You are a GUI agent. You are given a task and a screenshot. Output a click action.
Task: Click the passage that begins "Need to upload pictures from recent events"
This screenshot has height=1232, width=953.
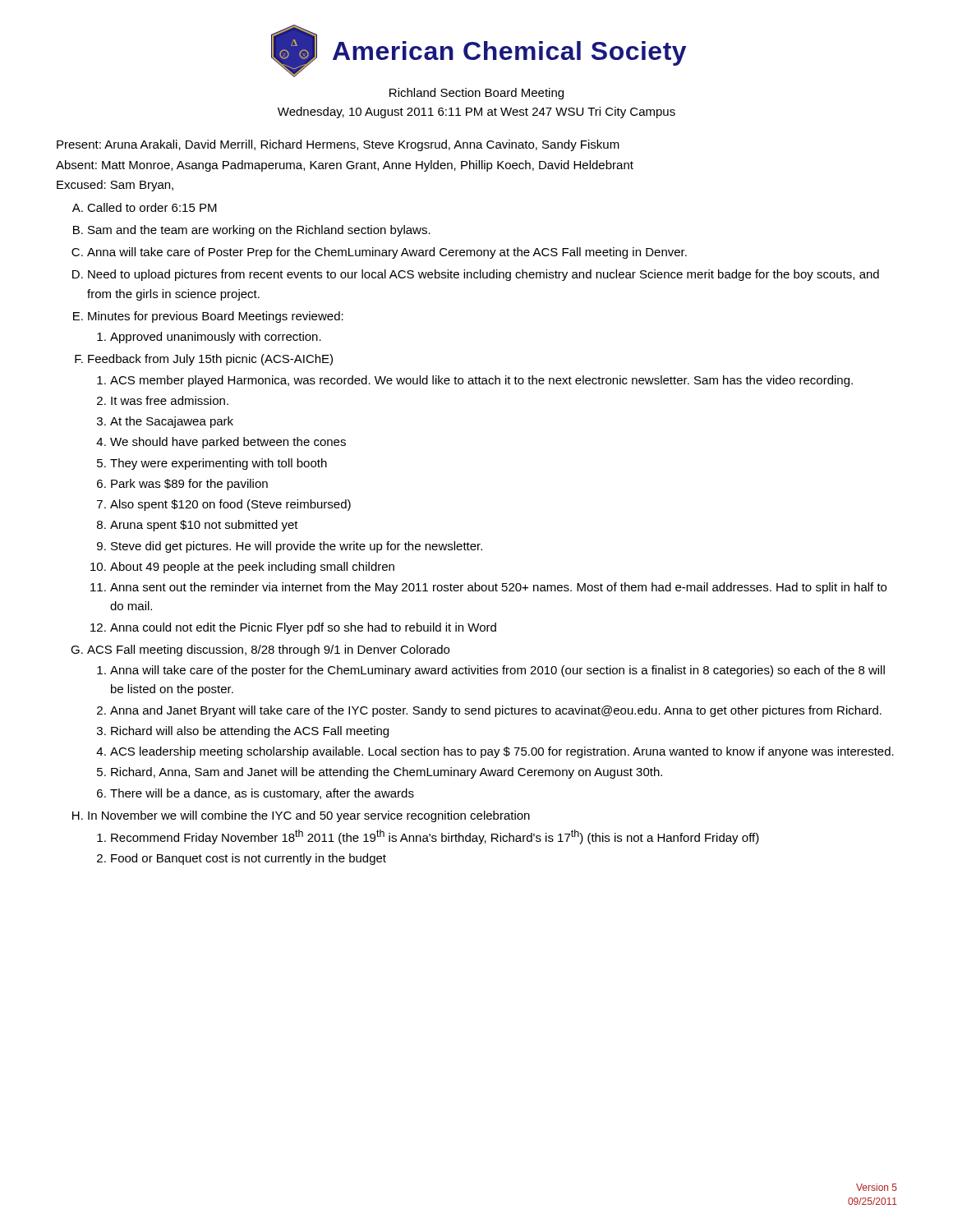tap(483, 284)
